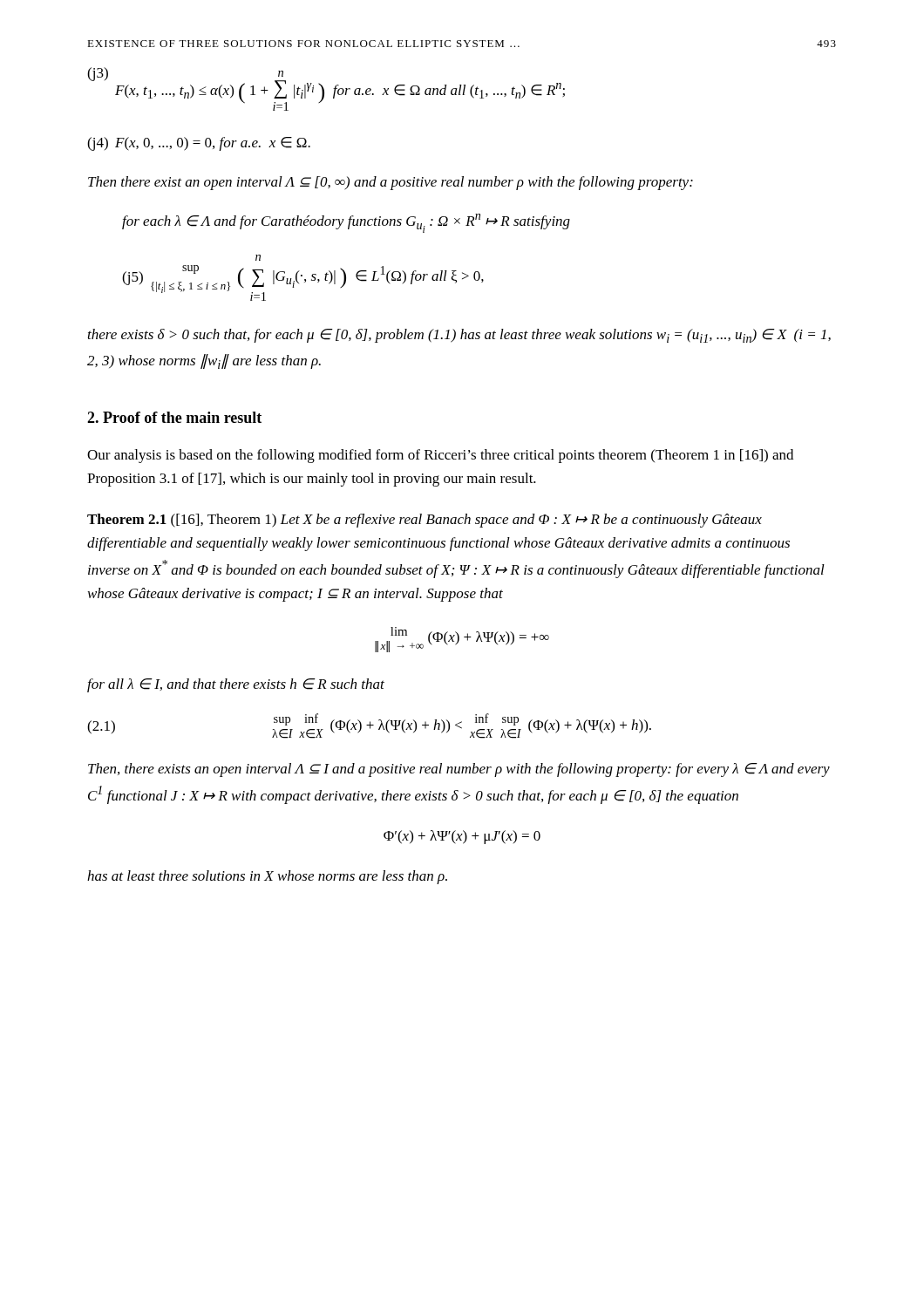Find the block on this page that starts "Then, there exists an open"

pos(458,783)
